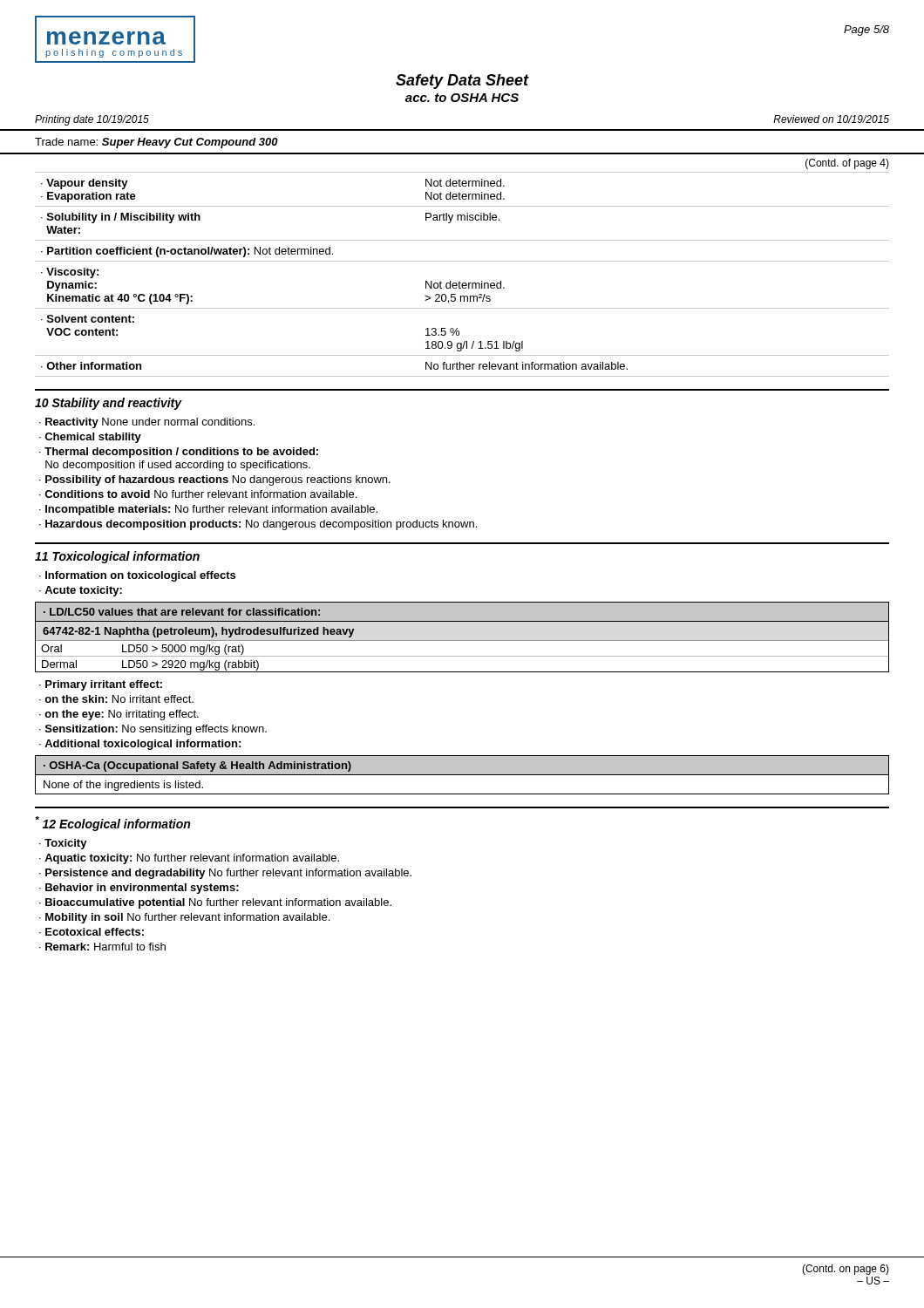Find the list item that reads "· Behavior in environmental systems:"
Image resolution: width=924 pixels, height=1308 pixels.
pos(139,887)
